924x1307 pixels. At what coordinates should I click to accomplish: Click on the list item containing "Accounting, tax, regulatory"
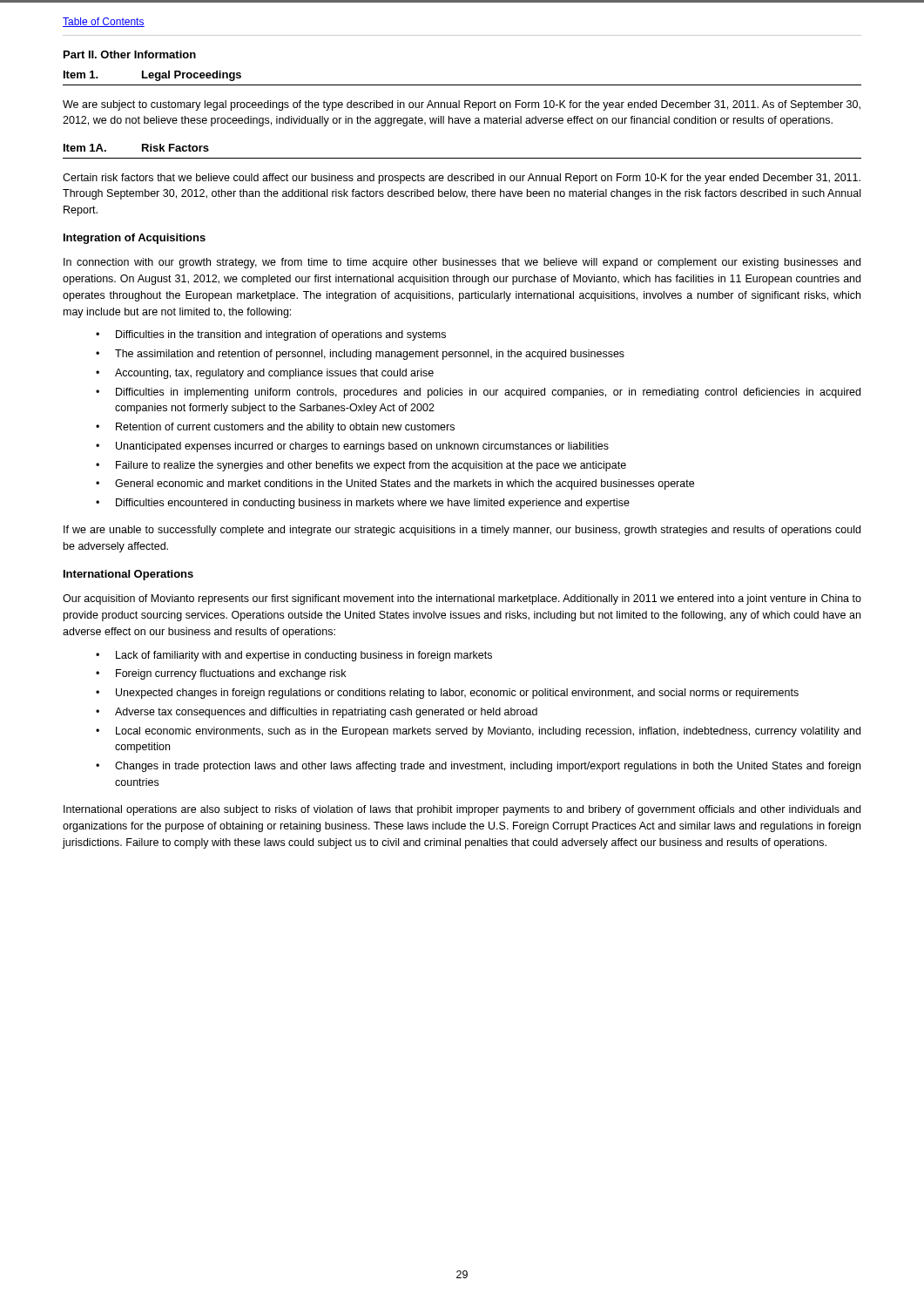point(265,374)
